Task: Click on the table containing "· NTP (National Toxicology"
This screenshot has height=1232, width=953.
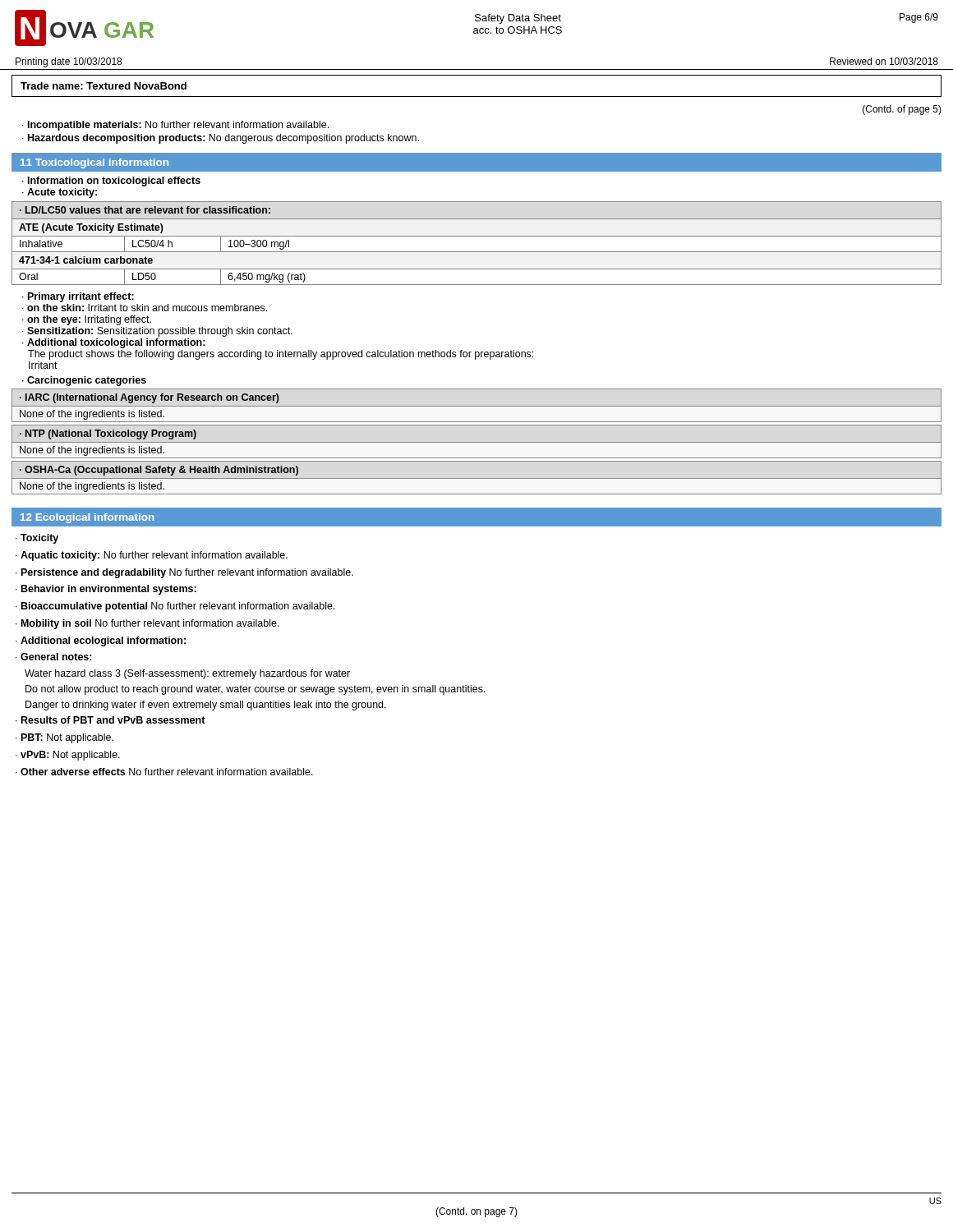Action: 476,441
